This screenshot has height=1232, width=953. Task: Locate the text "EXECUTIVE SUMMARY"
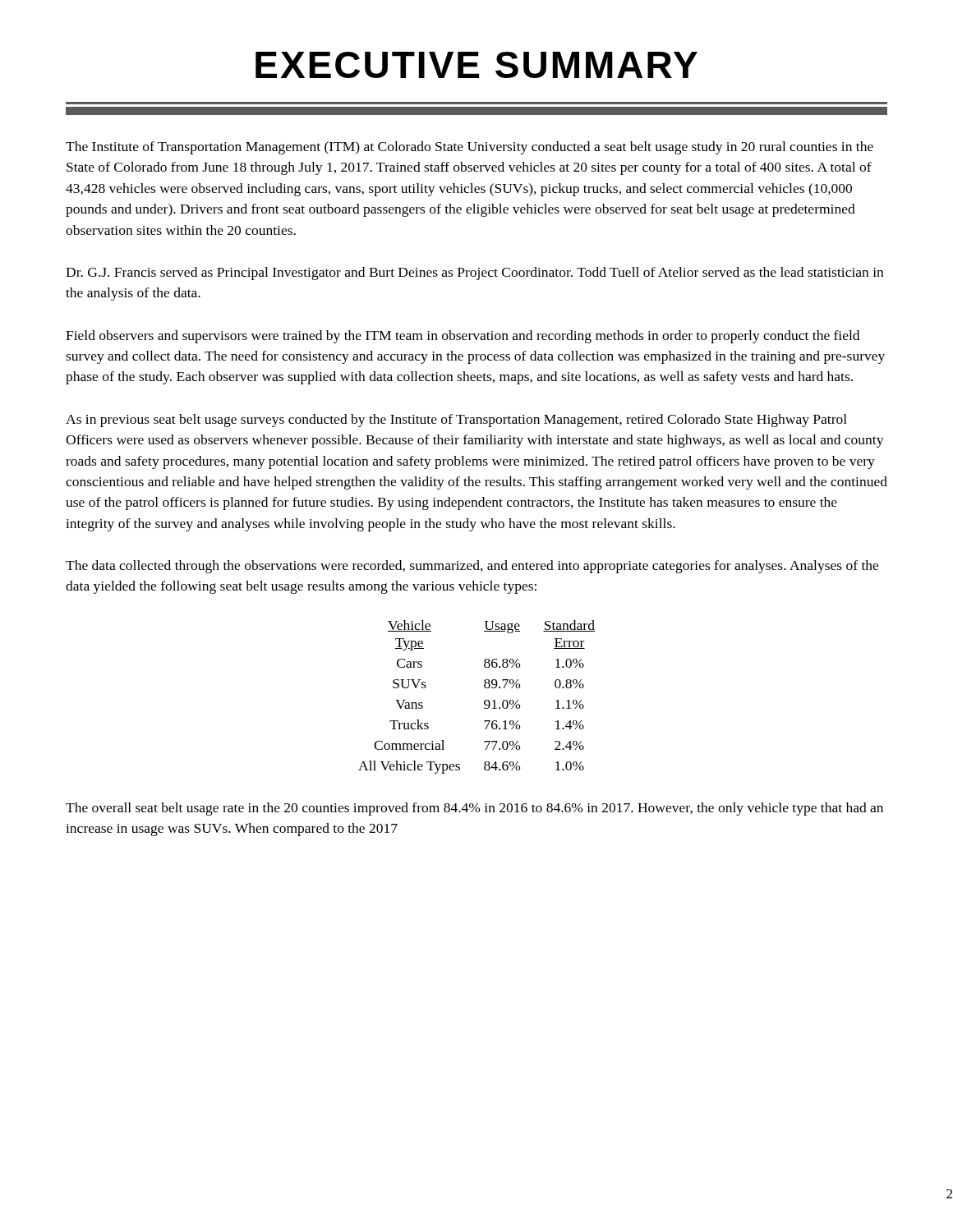(x=476, y=65)
